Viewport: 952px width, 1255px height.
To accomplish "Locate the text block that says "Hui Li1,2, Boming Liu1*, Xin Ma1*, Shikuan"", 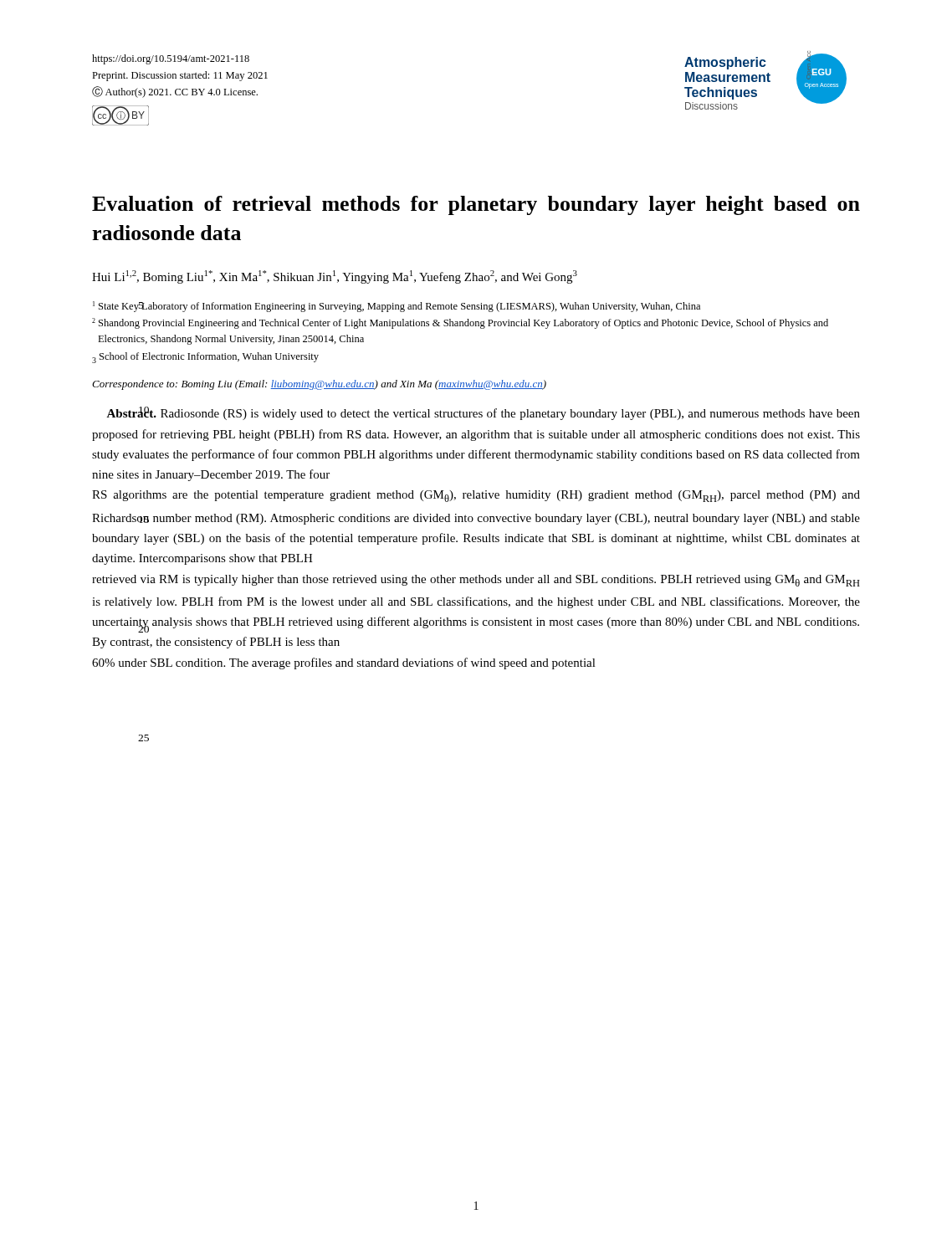I will (x=335, y=276).
